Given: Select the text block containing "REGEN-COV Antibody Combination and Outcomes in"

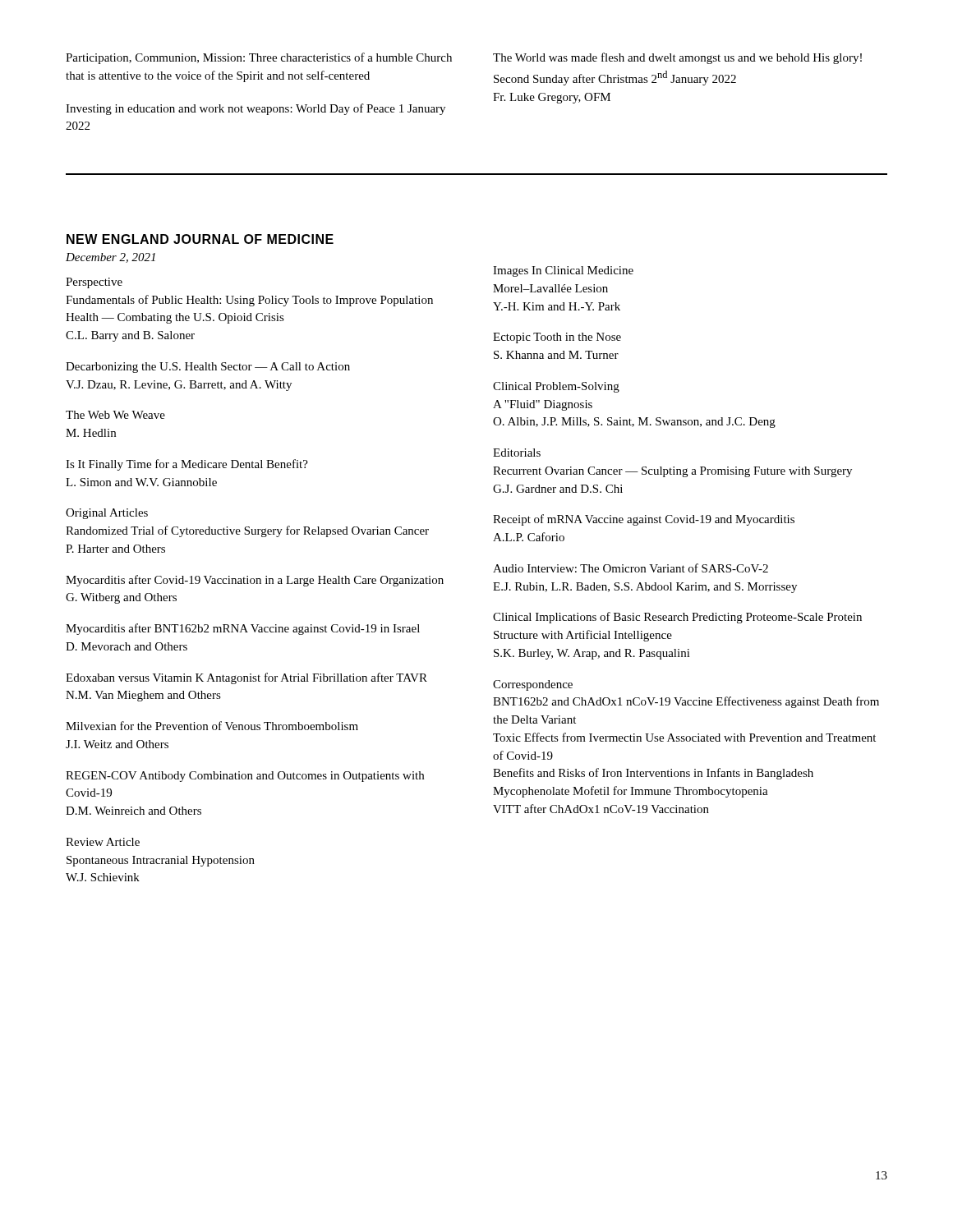Looking at the screenshot, I should click(245, 777).
